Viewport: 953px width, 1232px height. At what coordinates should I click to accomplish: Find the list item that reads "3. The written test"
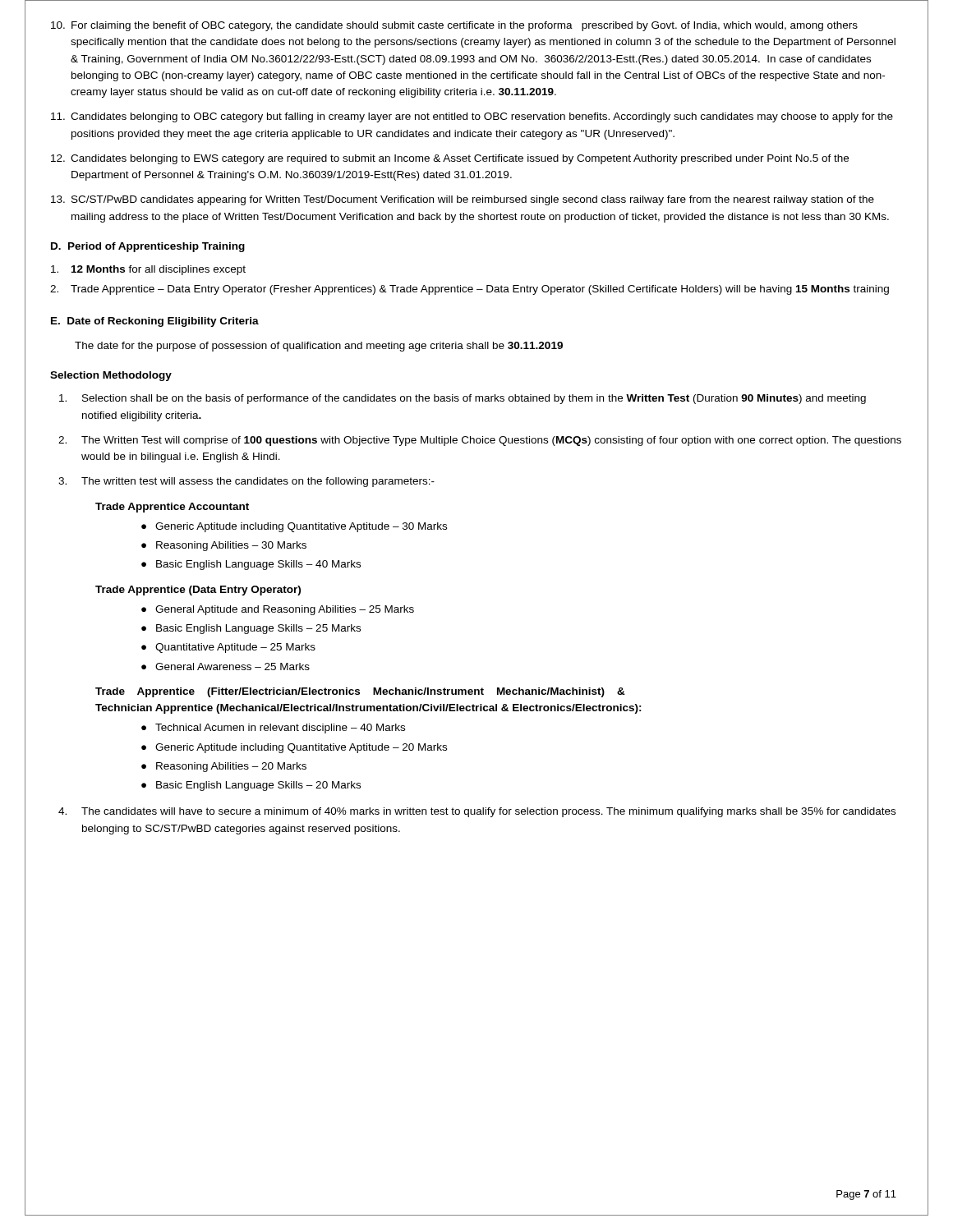246,482
